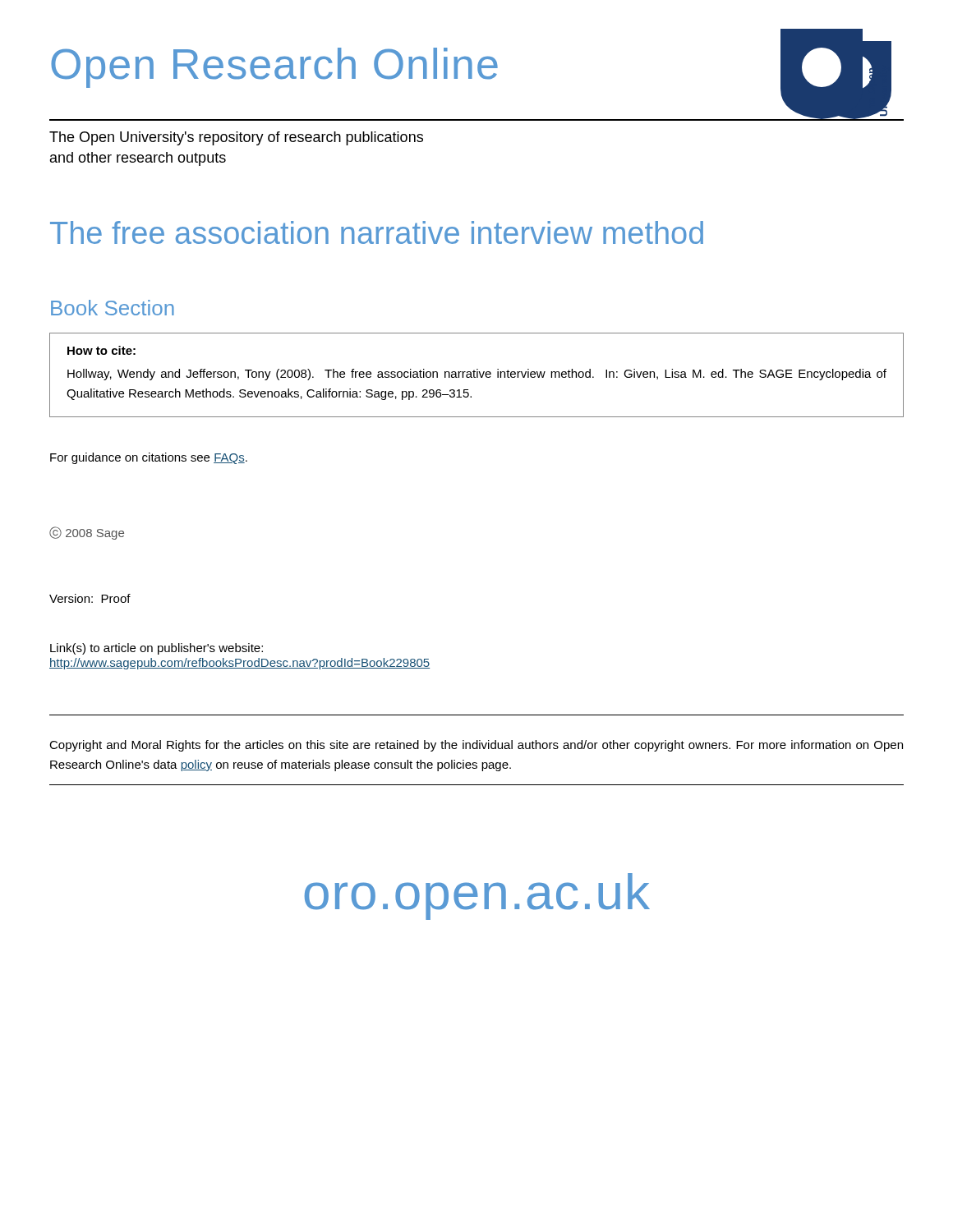953x1232 pixels.
Task: Locate the element starting "Book Section"
Action: pos(112,308)
